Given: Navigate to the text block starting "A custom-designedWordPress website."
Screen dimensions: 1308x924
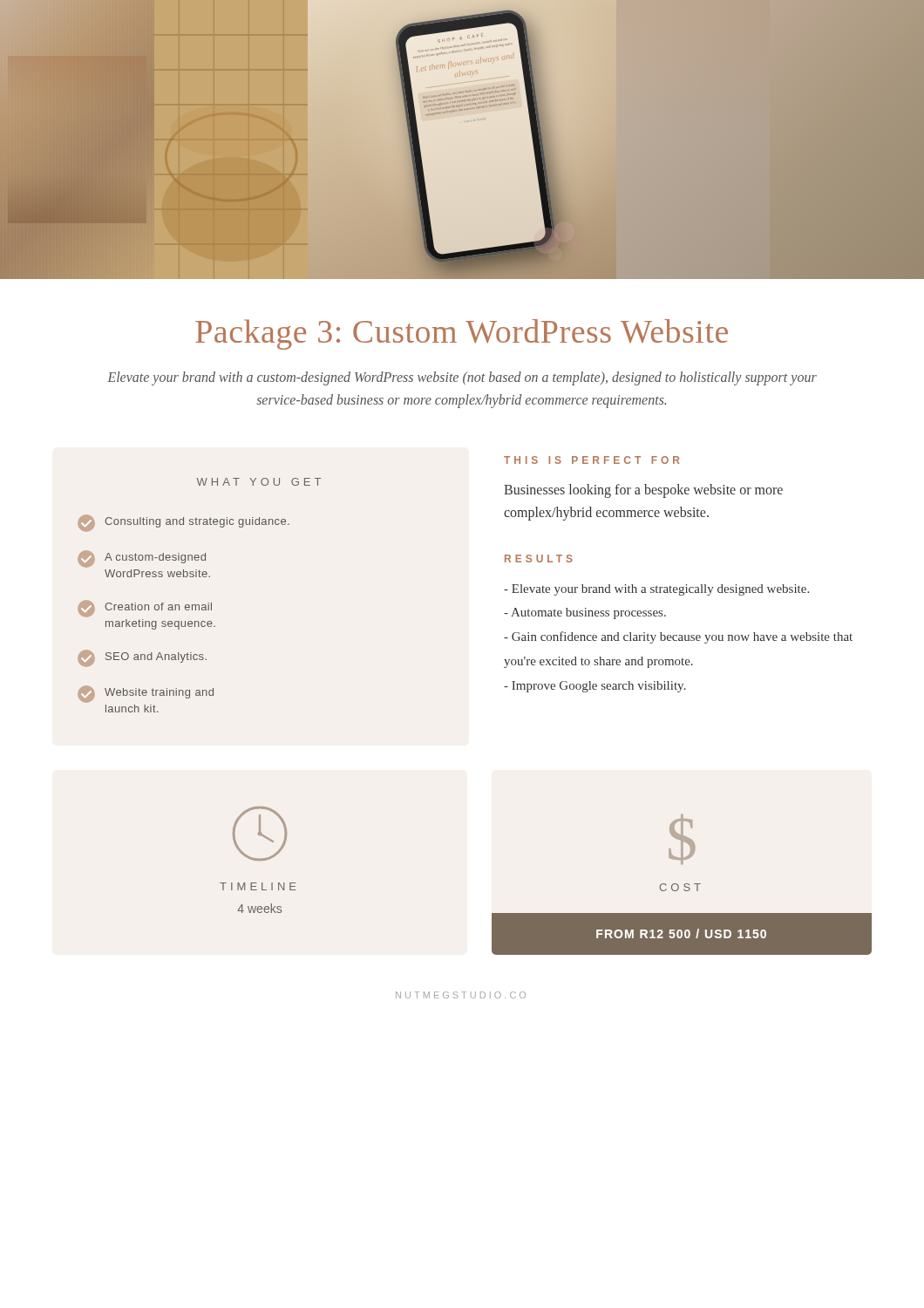Looking at the screenshot, I should click(x=144, y=565).
